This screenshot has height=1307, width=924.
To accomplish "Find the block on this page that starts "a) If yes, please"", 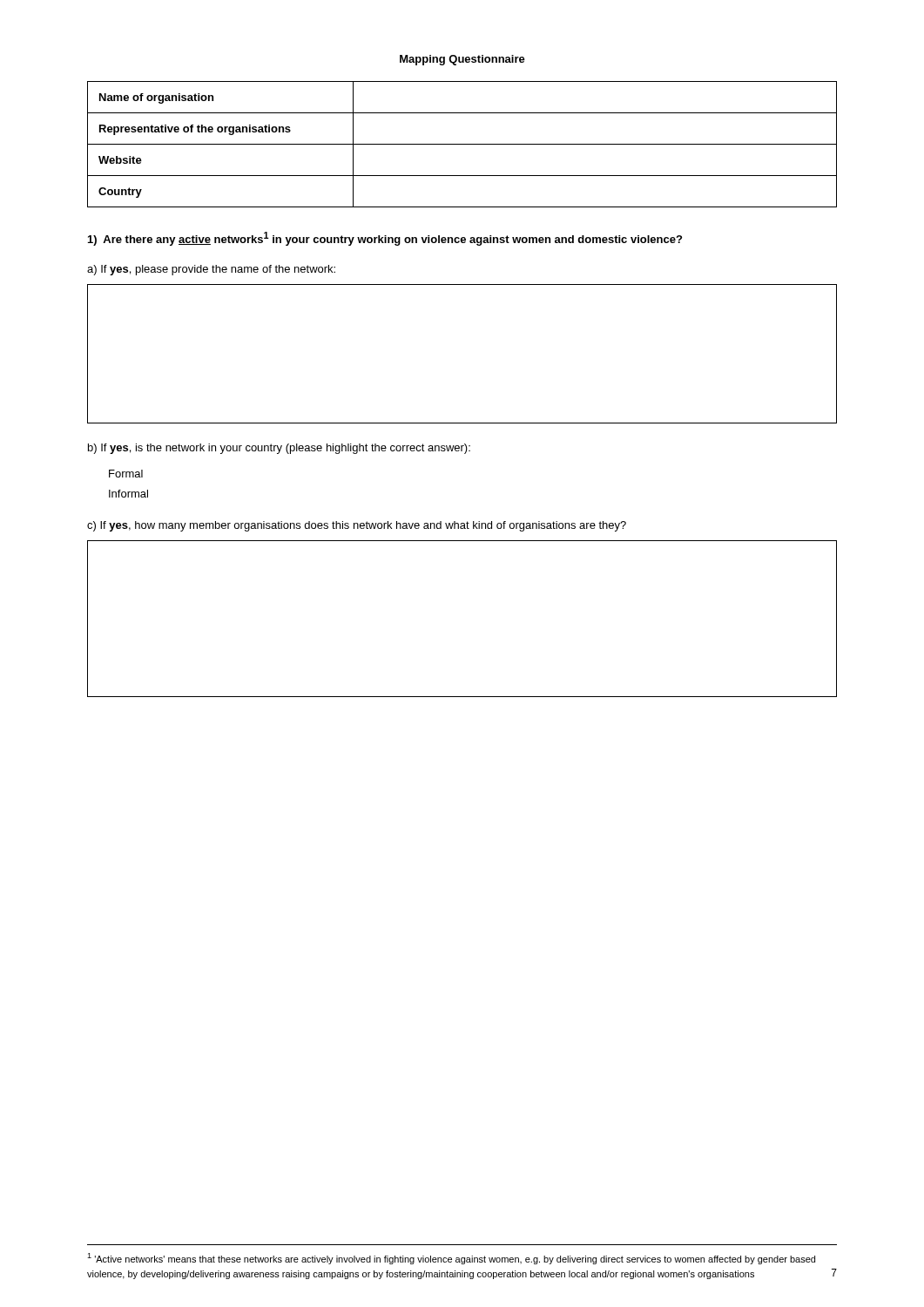I will (212, 269).
